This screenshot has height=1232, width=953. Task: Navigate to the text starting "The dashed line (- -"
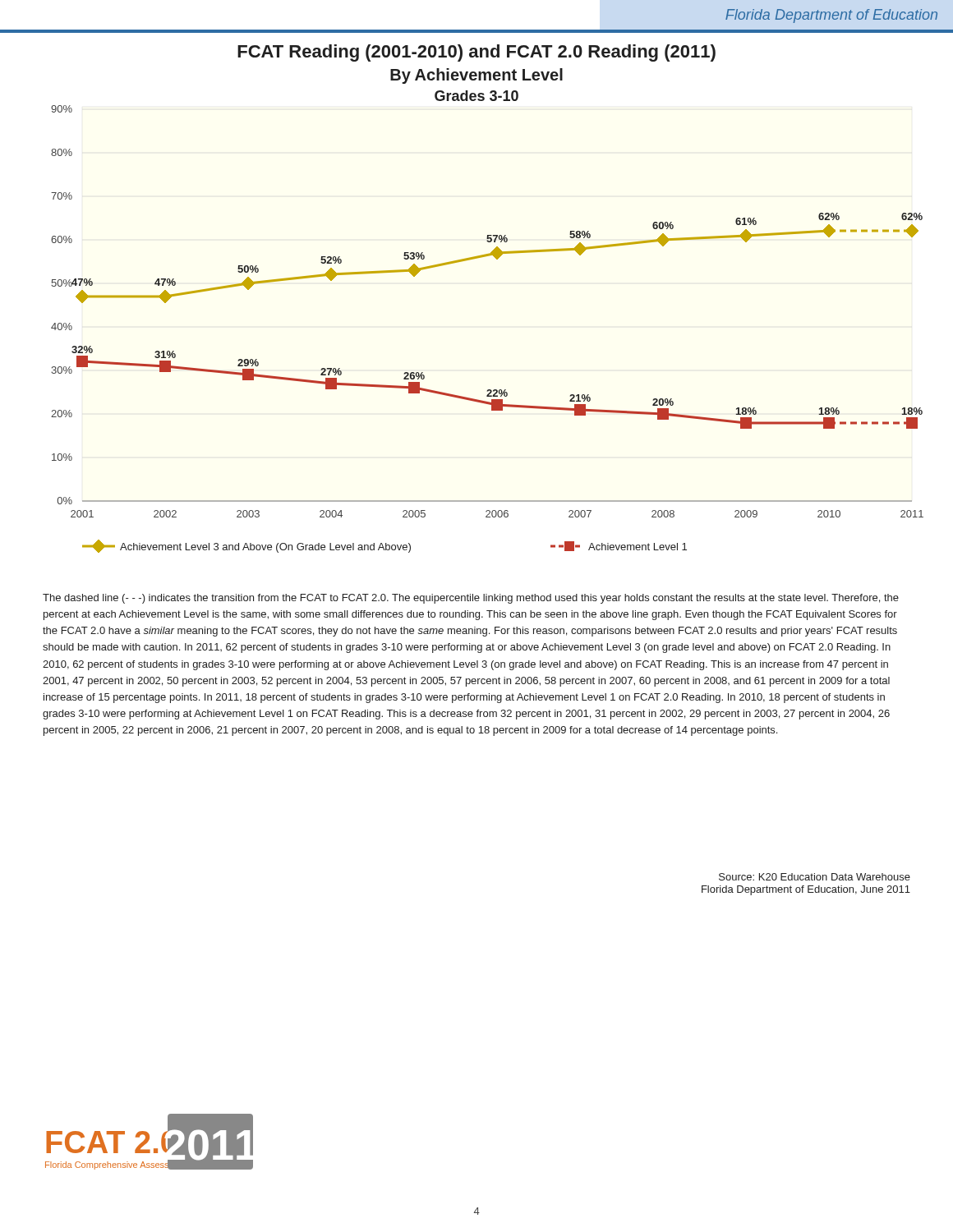(471, 664)
